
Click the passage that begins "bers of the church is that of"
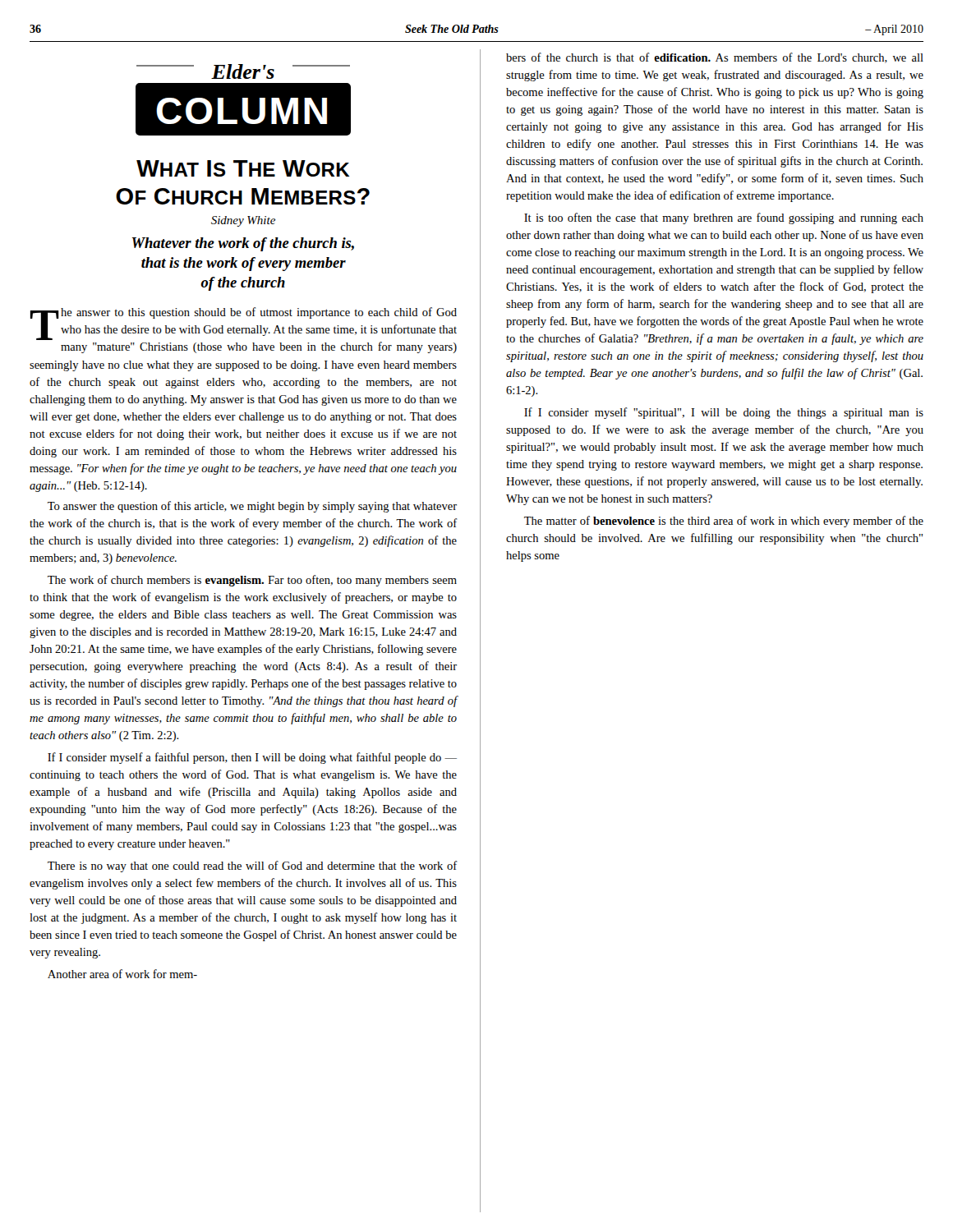(715, 307)
